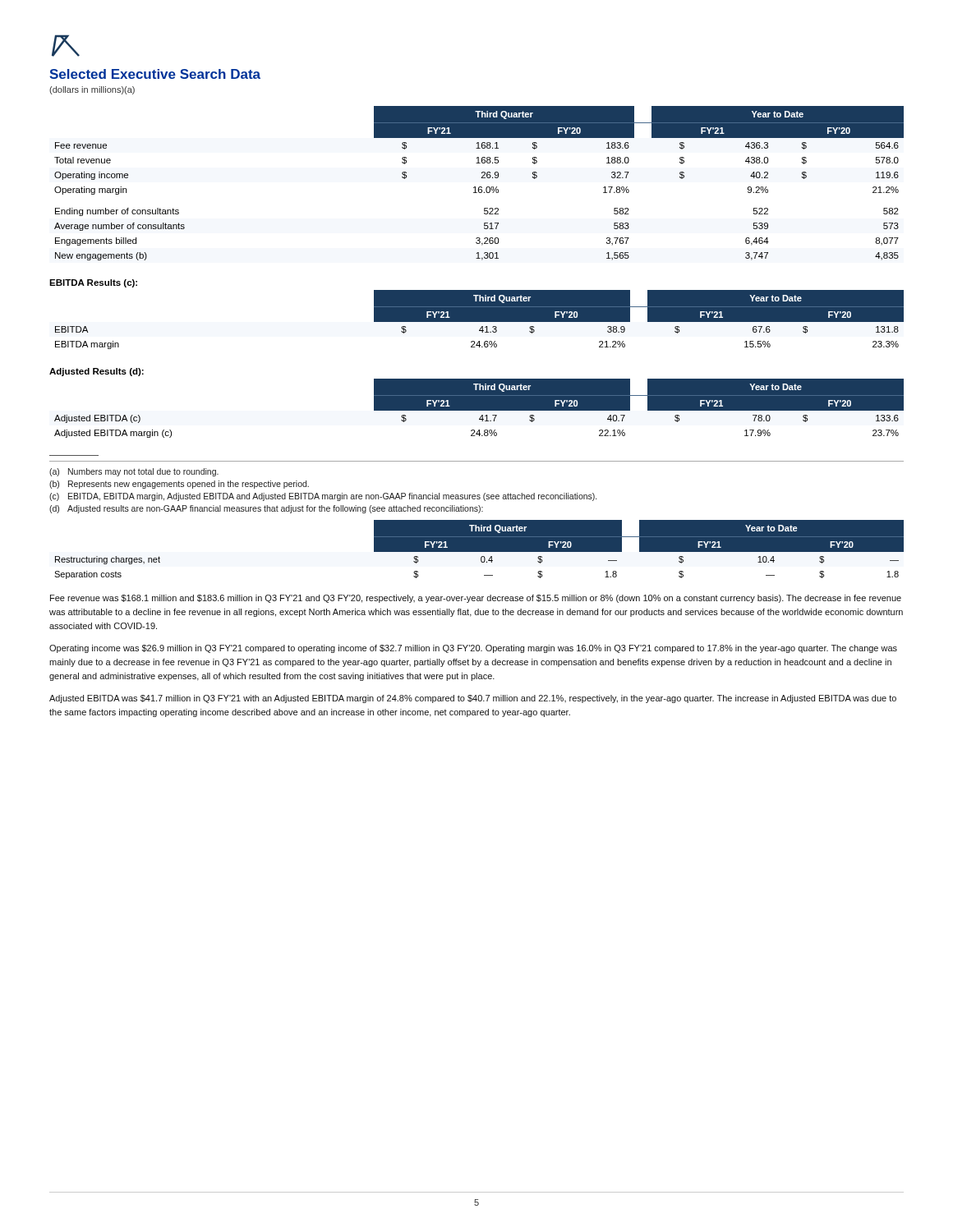The height and width of the screenshot is (1232, 953).
Task: Locate the logo
Action: click(476, 47)
